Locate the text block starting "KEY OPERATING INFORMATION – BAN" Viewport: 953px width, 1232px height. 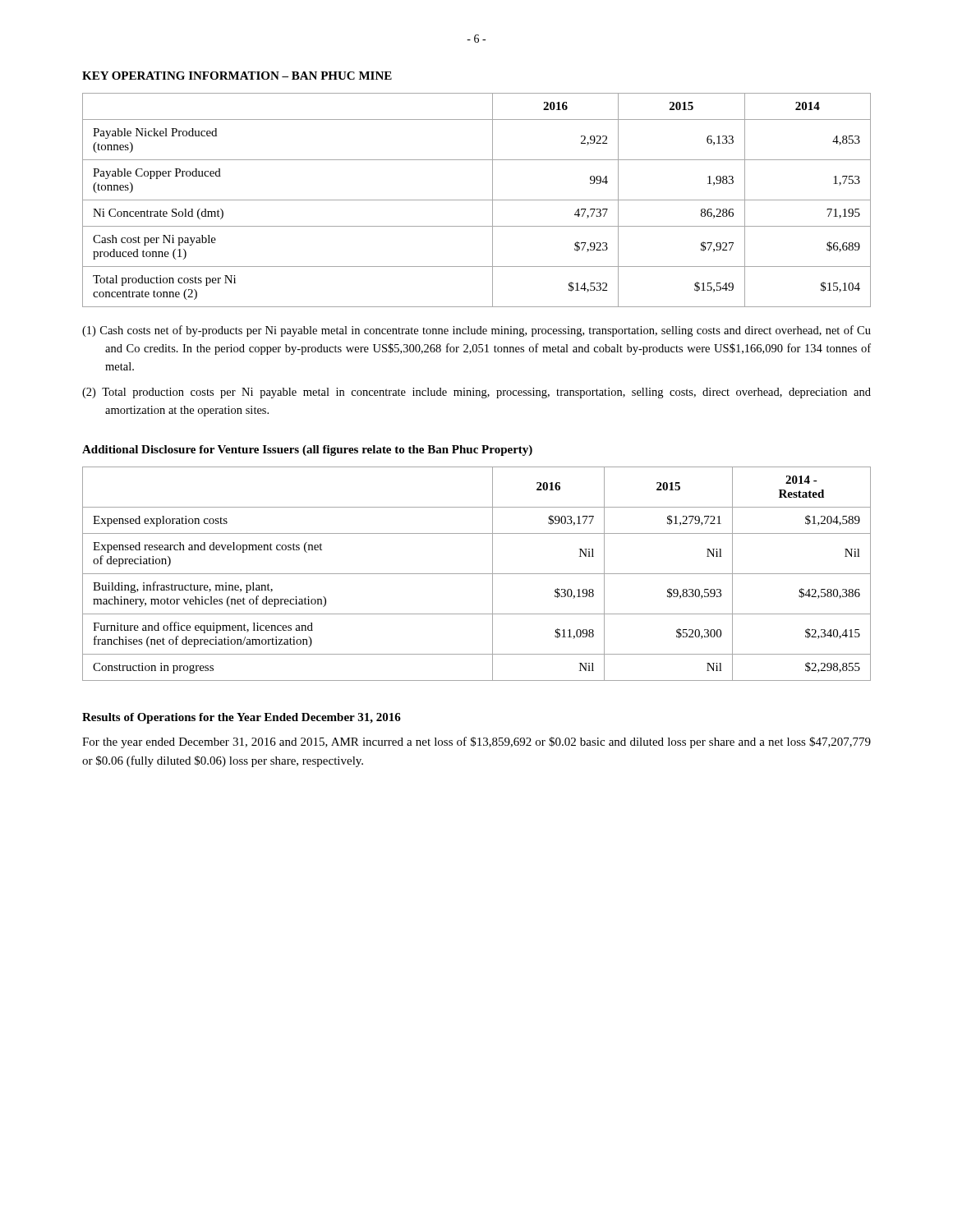pos(237,76)
